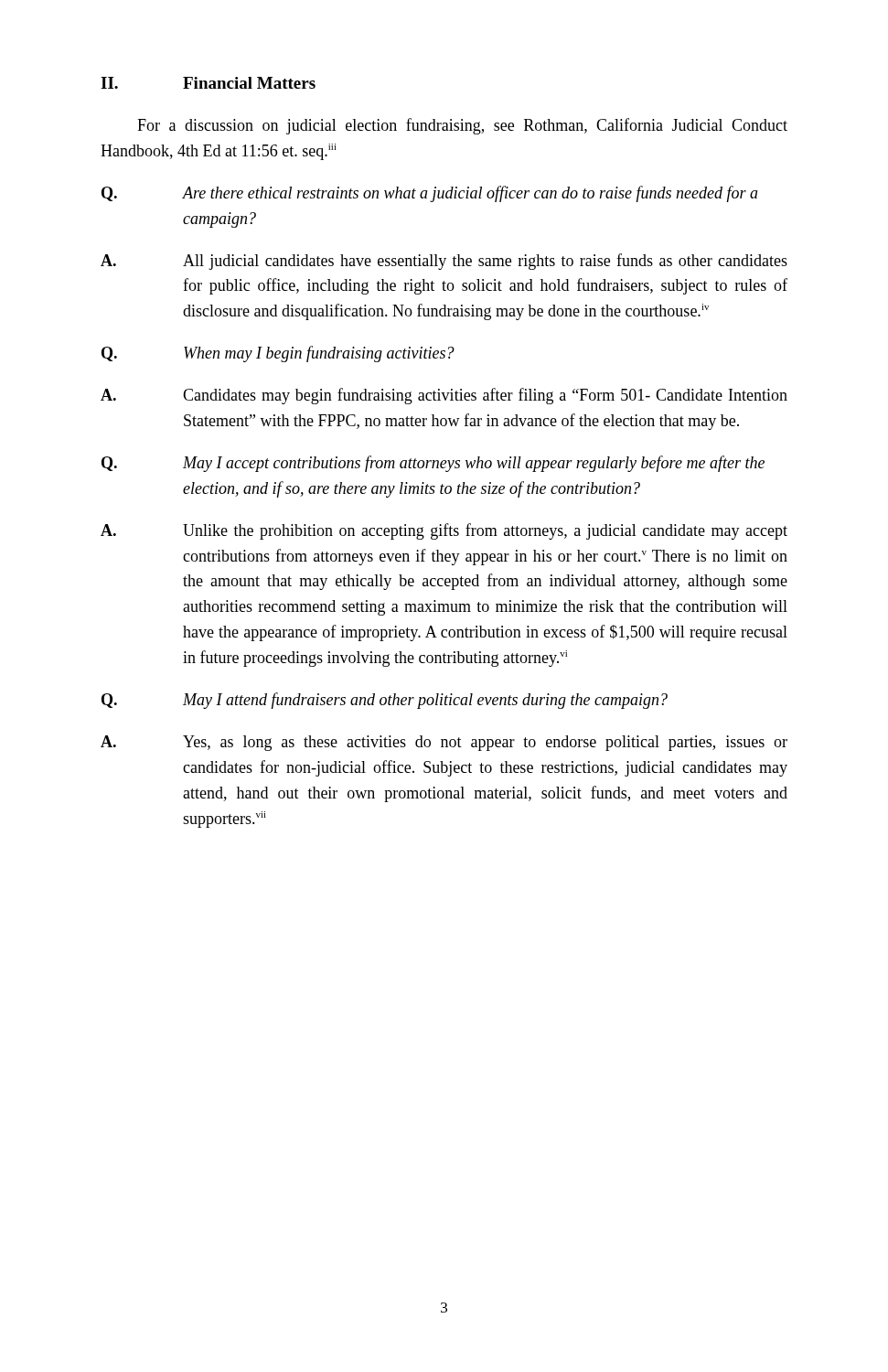
Task: Find the block on this page that starts "Q. Are there ethical restraints on"
Action: tap(444, 206)
